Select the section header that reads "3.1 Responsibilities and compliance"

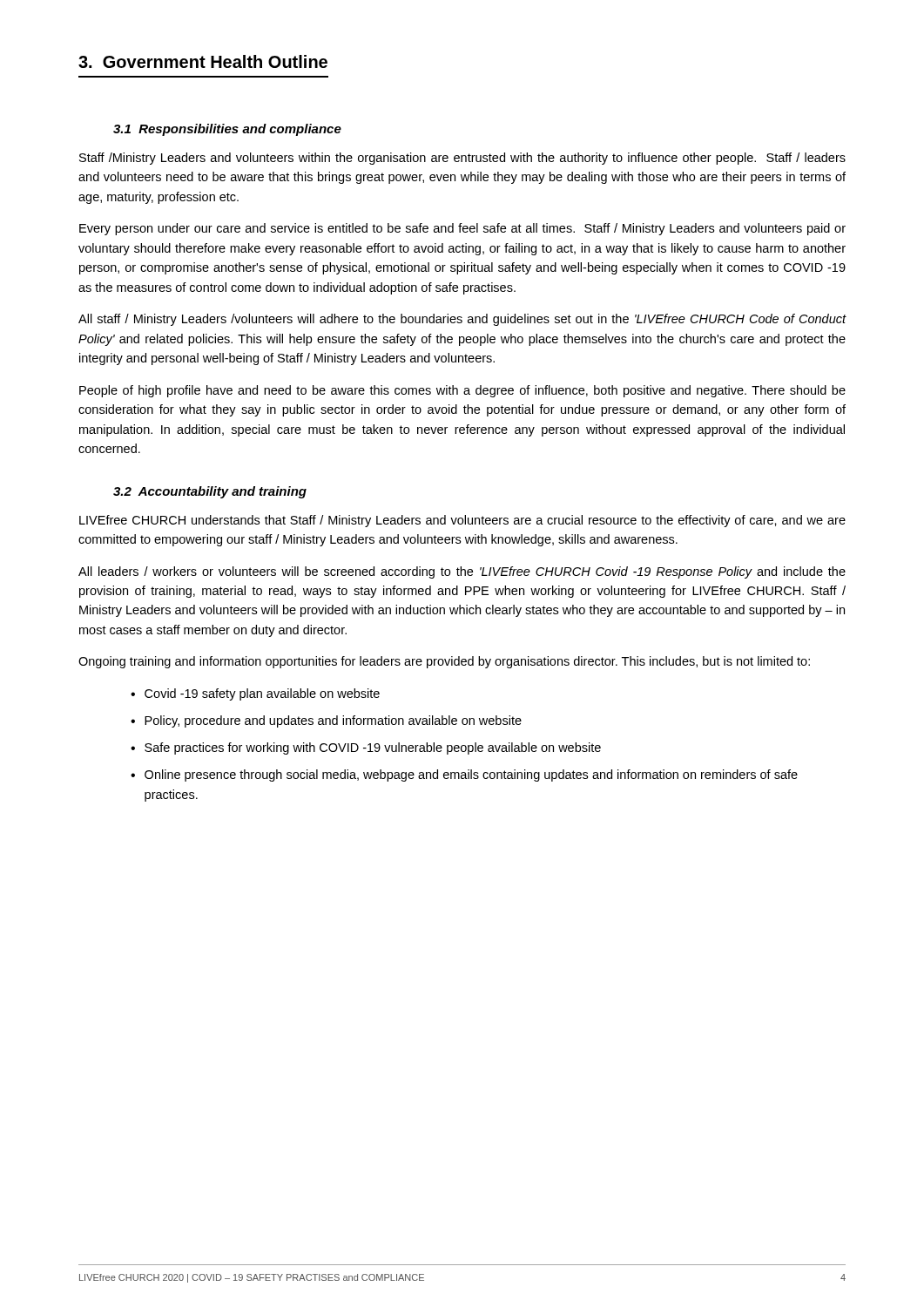pyautogui.click(x=227, y=129)
